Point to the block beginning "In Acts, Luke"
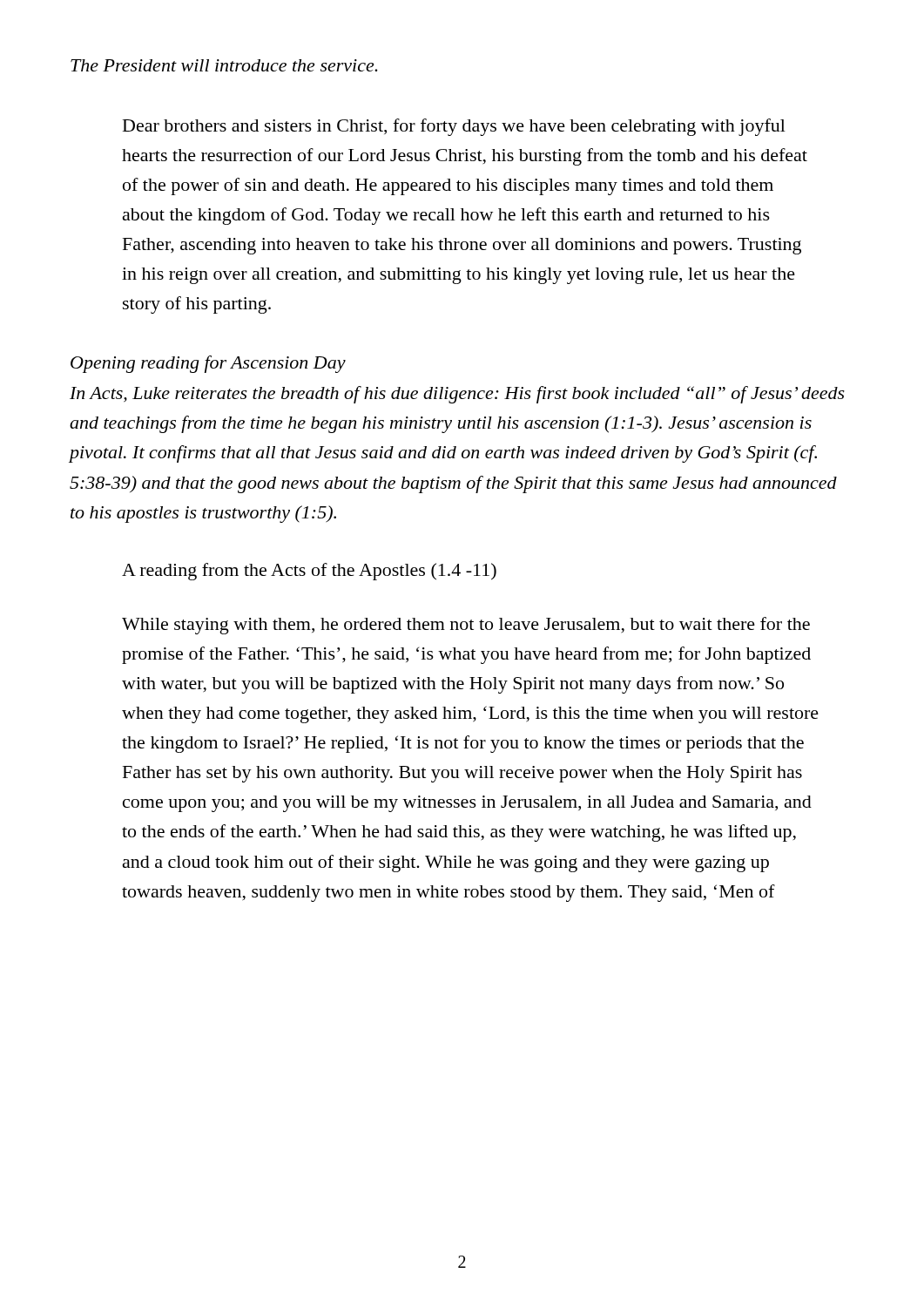This screenshot has height=1307, width=924. [x=457, y=452]
